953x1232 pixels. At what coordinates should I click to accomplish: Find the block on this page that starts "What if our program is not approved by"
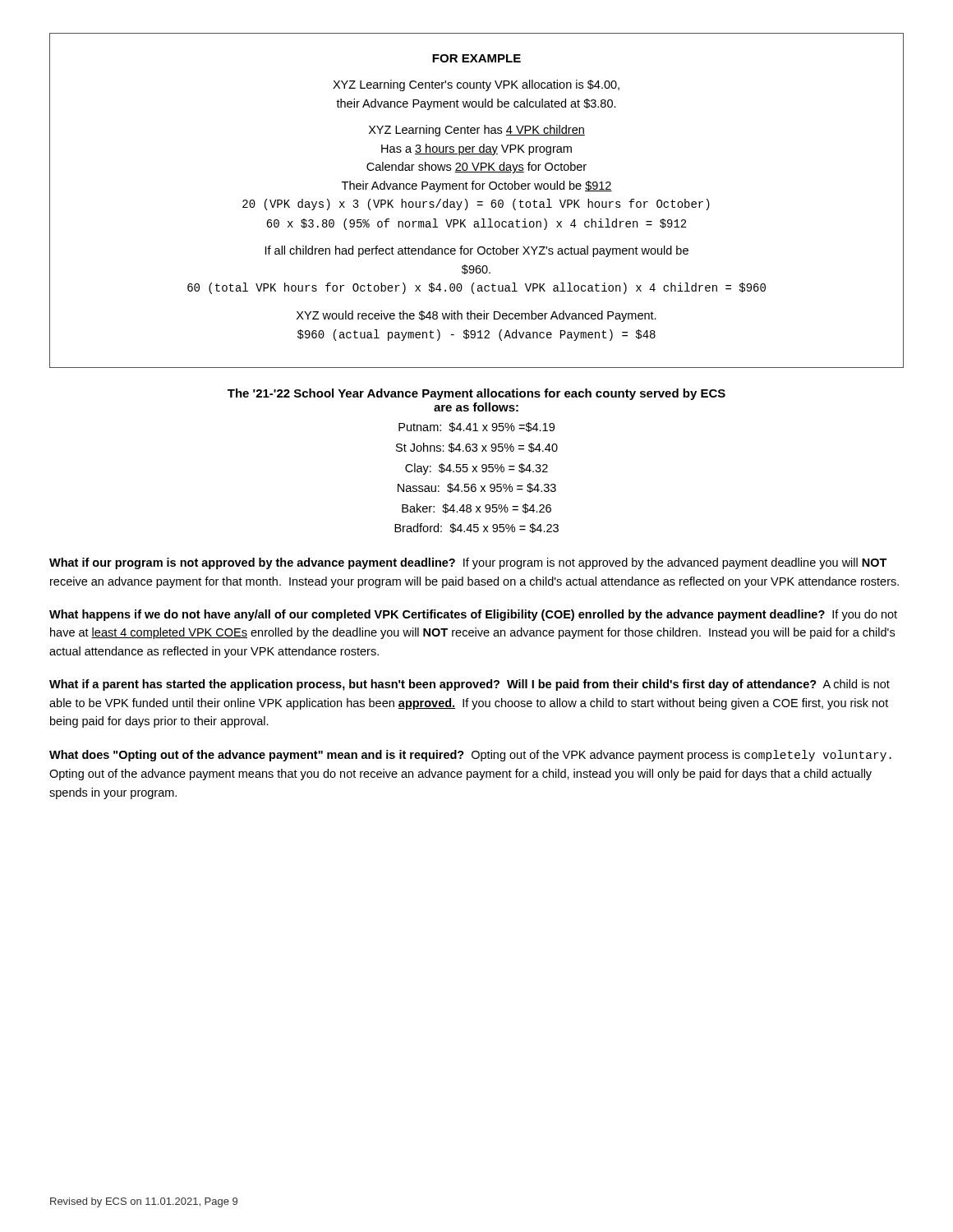(x=476, y=572)
